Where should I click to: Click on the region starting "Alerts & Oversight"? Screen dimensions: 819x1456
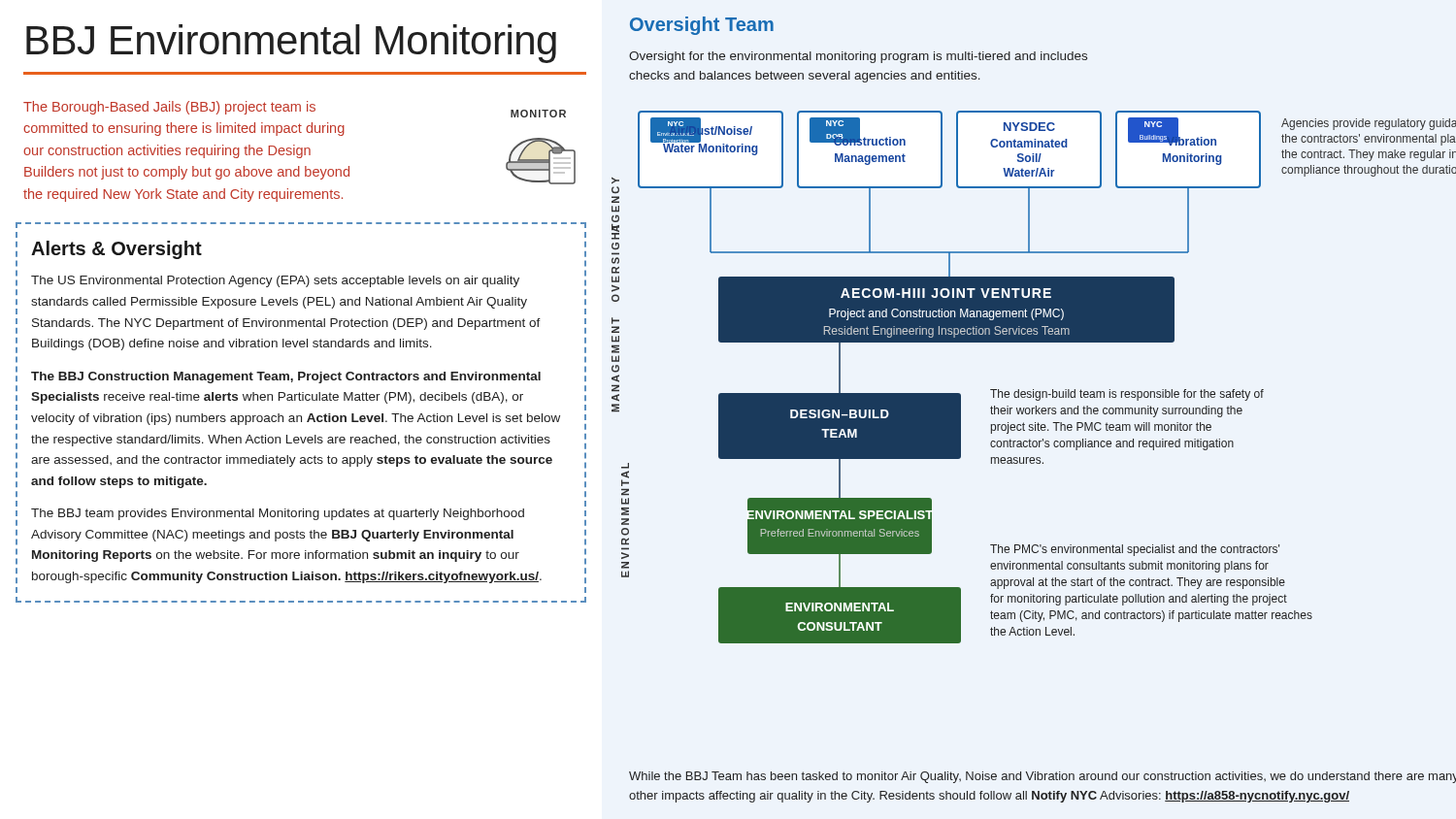(116, 249)
